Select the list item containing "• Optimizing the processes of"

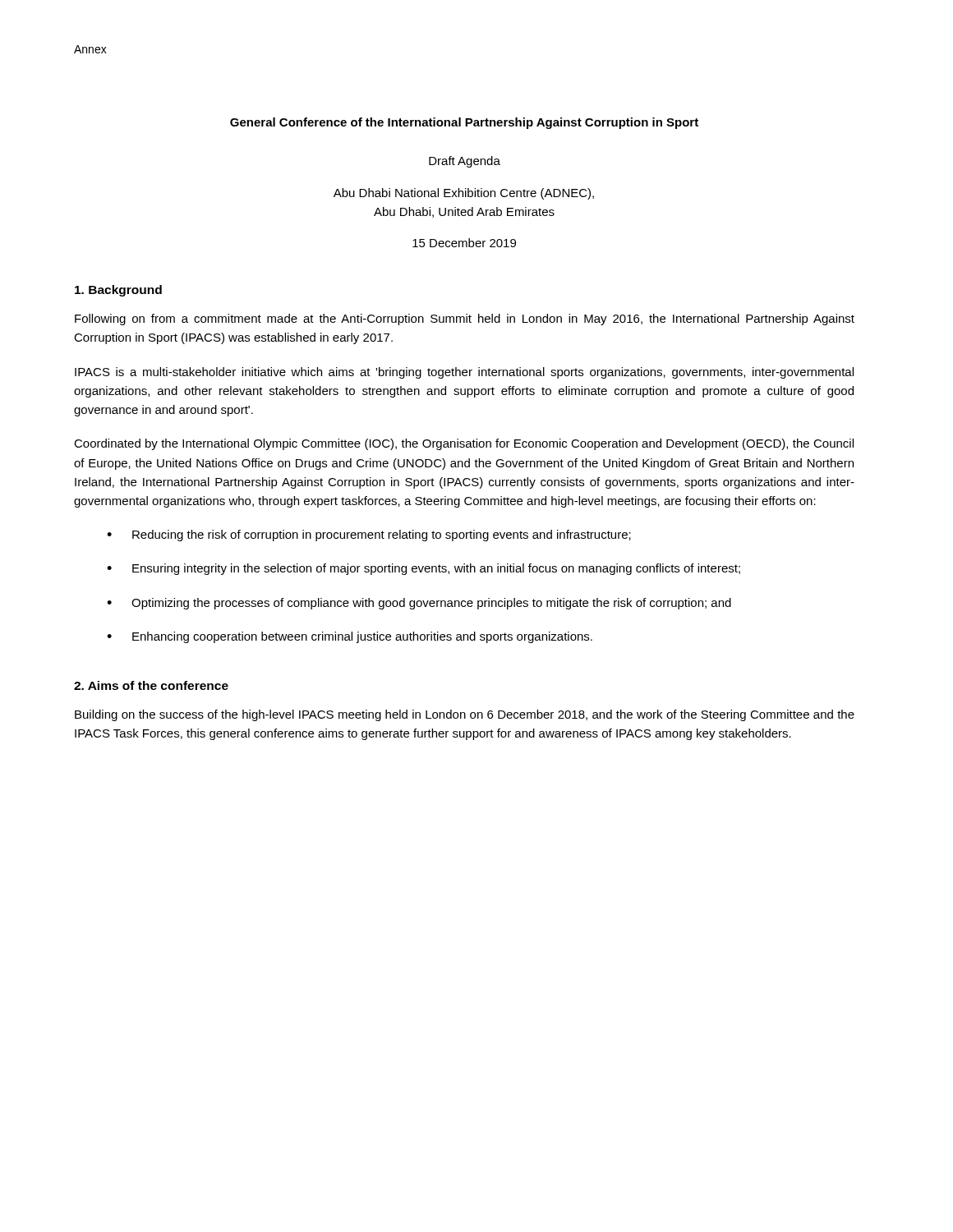pos(481,603)
